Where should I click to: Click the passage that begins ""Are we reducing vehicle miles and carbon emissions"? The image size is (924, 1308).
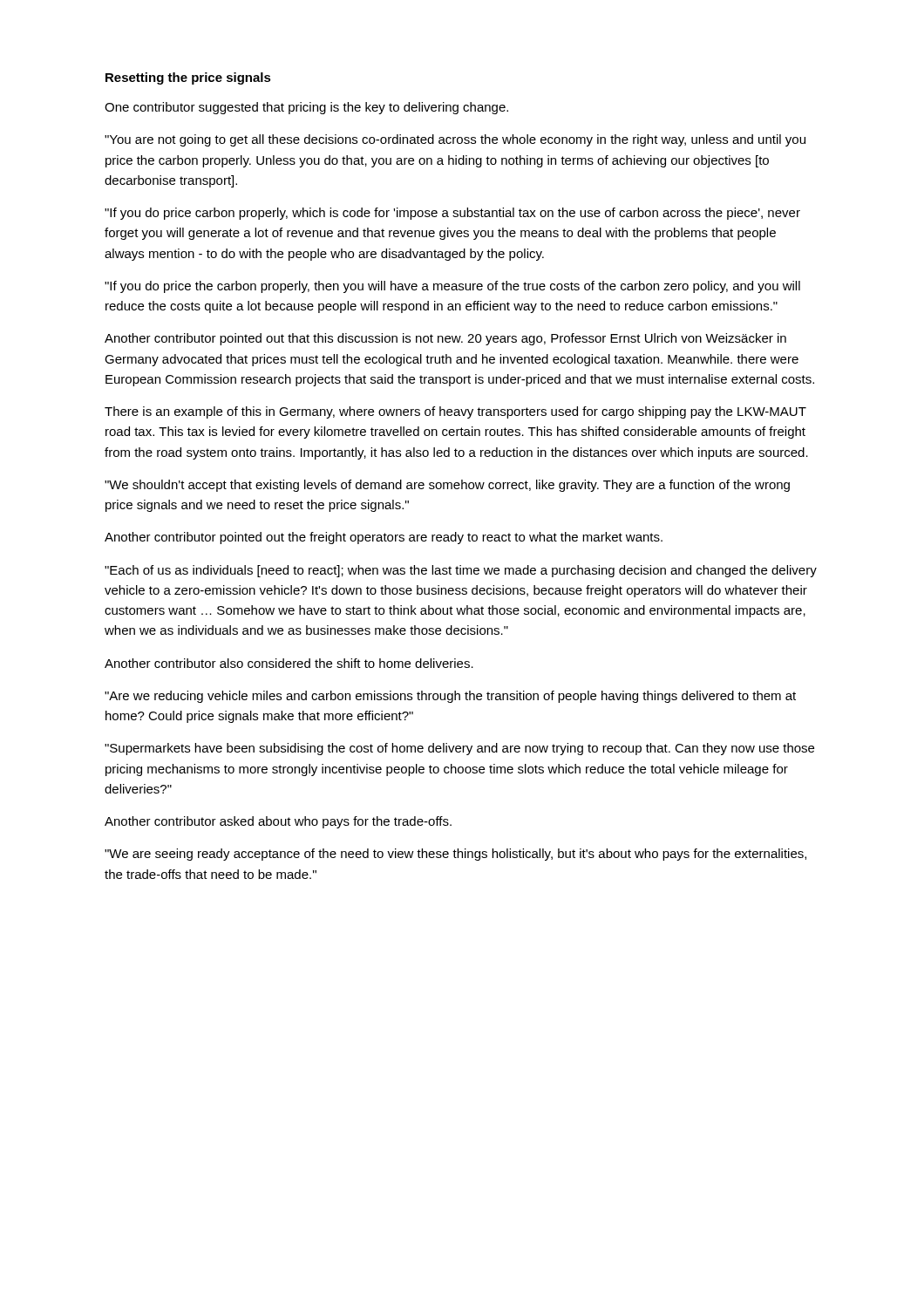tap(450, 705)
